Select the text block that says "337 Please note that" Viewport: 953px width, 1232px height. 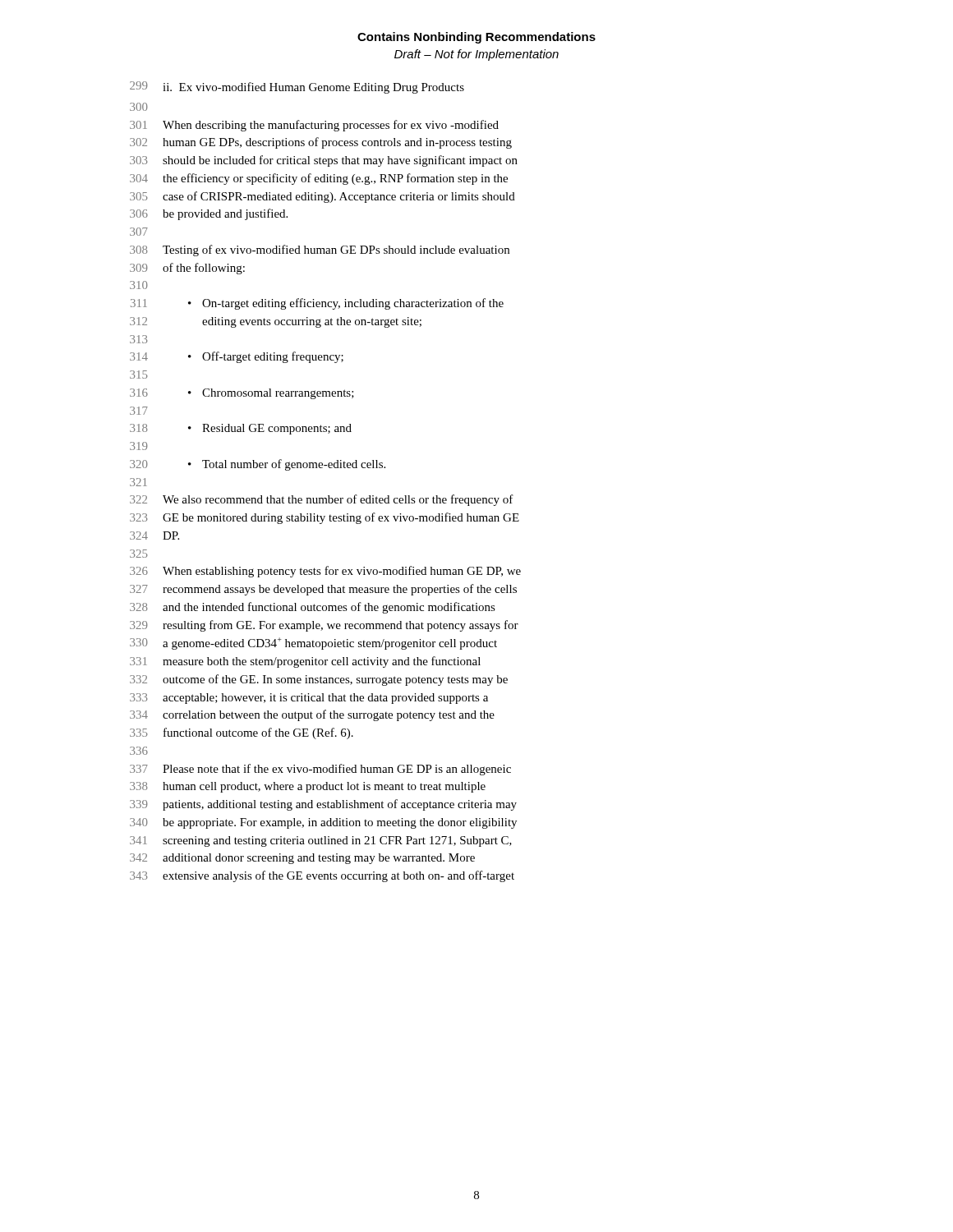[493, 823]
